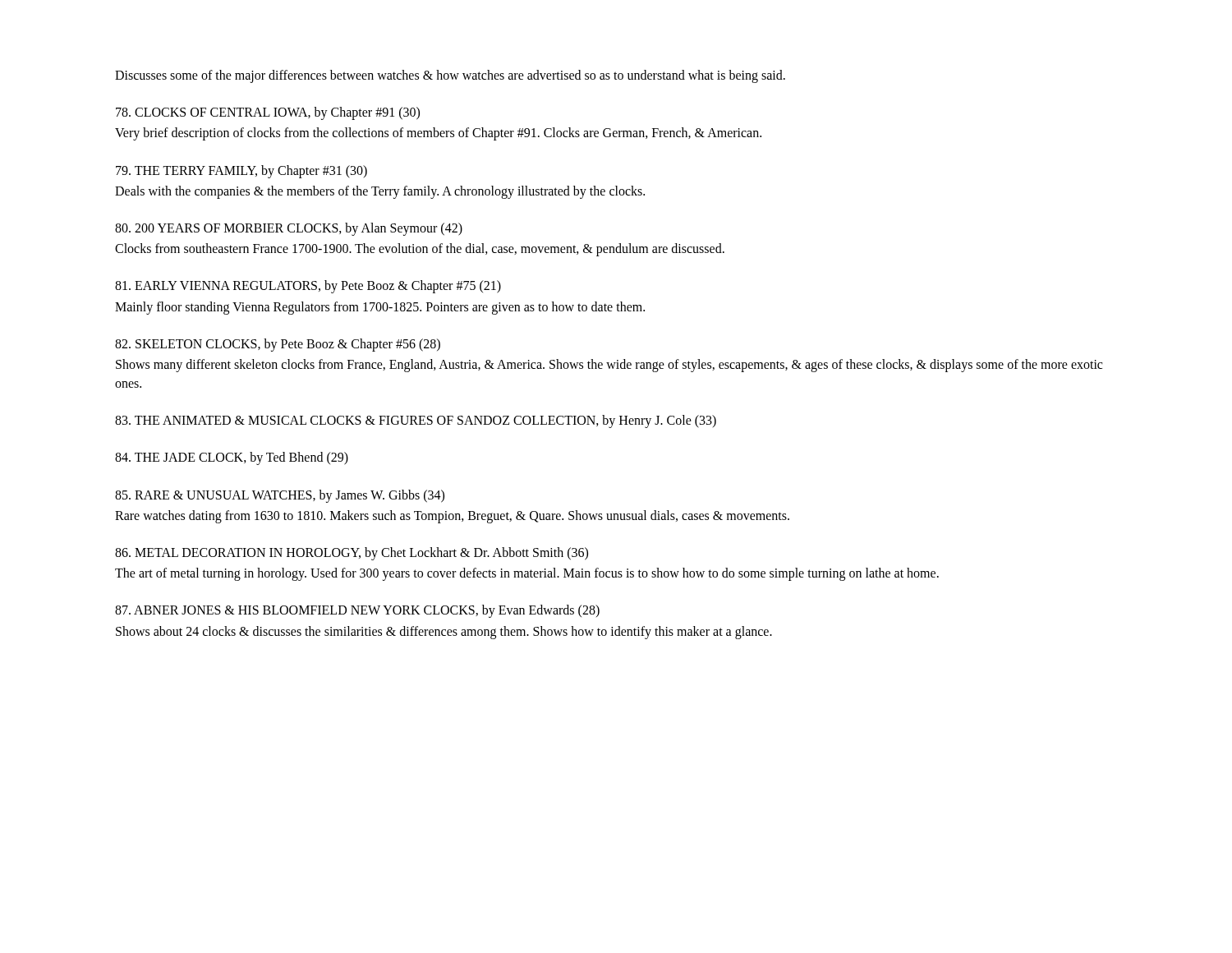Click on the list item containing "80. 200 YEARS"
This screenshot has height=953, width=1232.
pos(616,238)
